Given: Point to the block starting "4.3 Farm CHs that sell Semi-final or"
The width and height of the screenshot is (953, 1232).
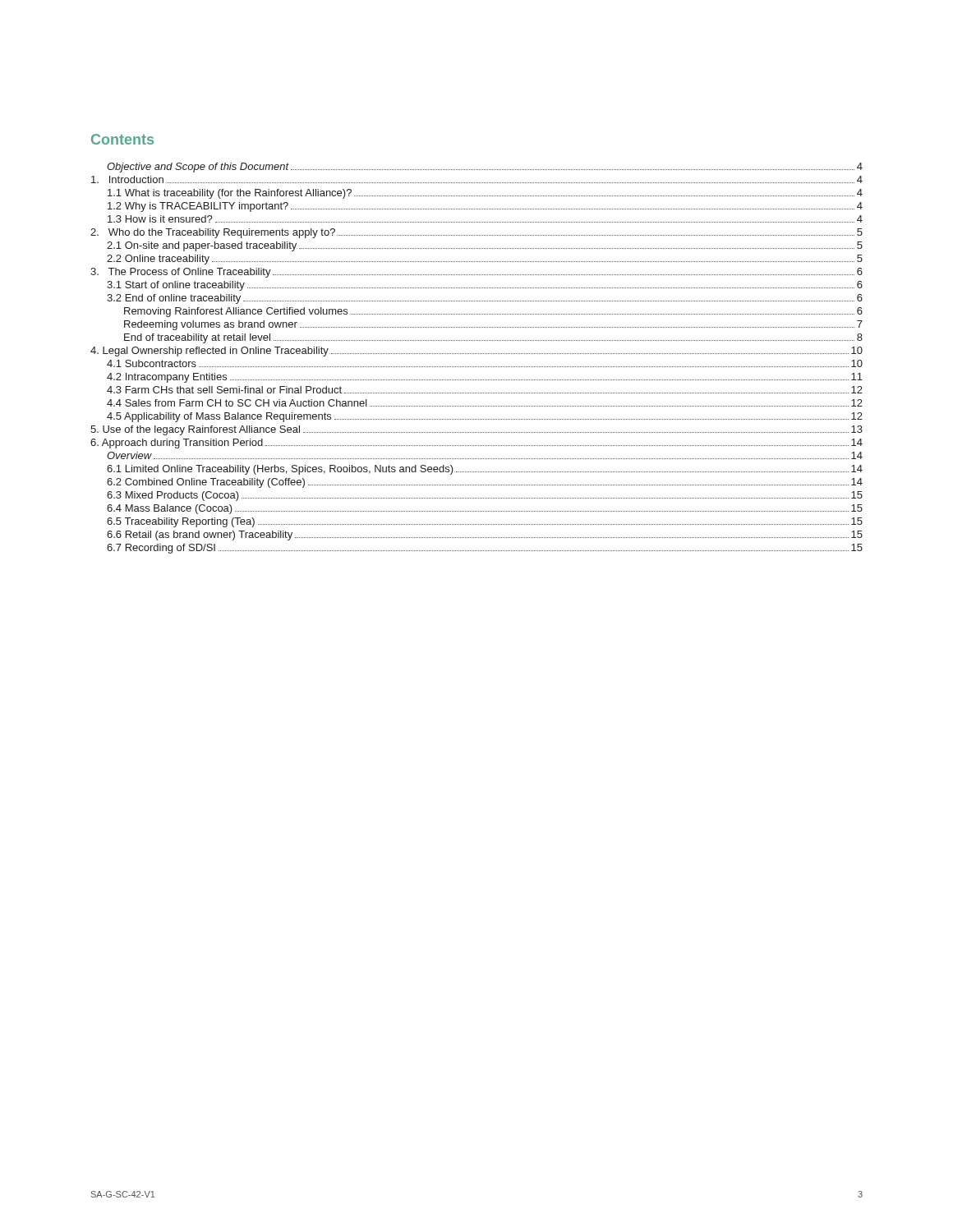Looking at the screenshot, I should tap(485, 390).
